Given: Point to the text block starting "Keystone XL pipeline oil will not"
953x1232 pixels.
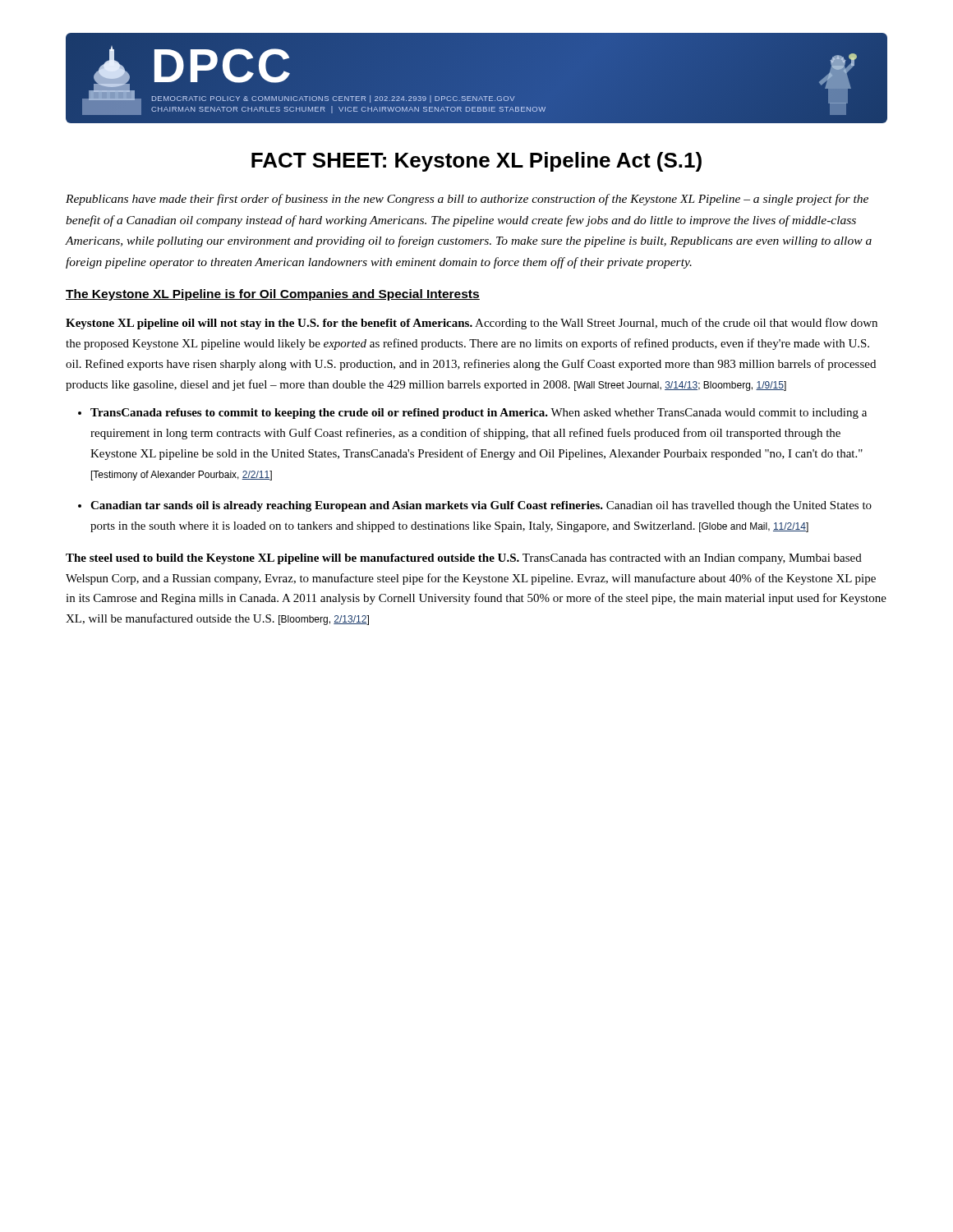Looking at the screenshot, I should [x=472, y=353].
